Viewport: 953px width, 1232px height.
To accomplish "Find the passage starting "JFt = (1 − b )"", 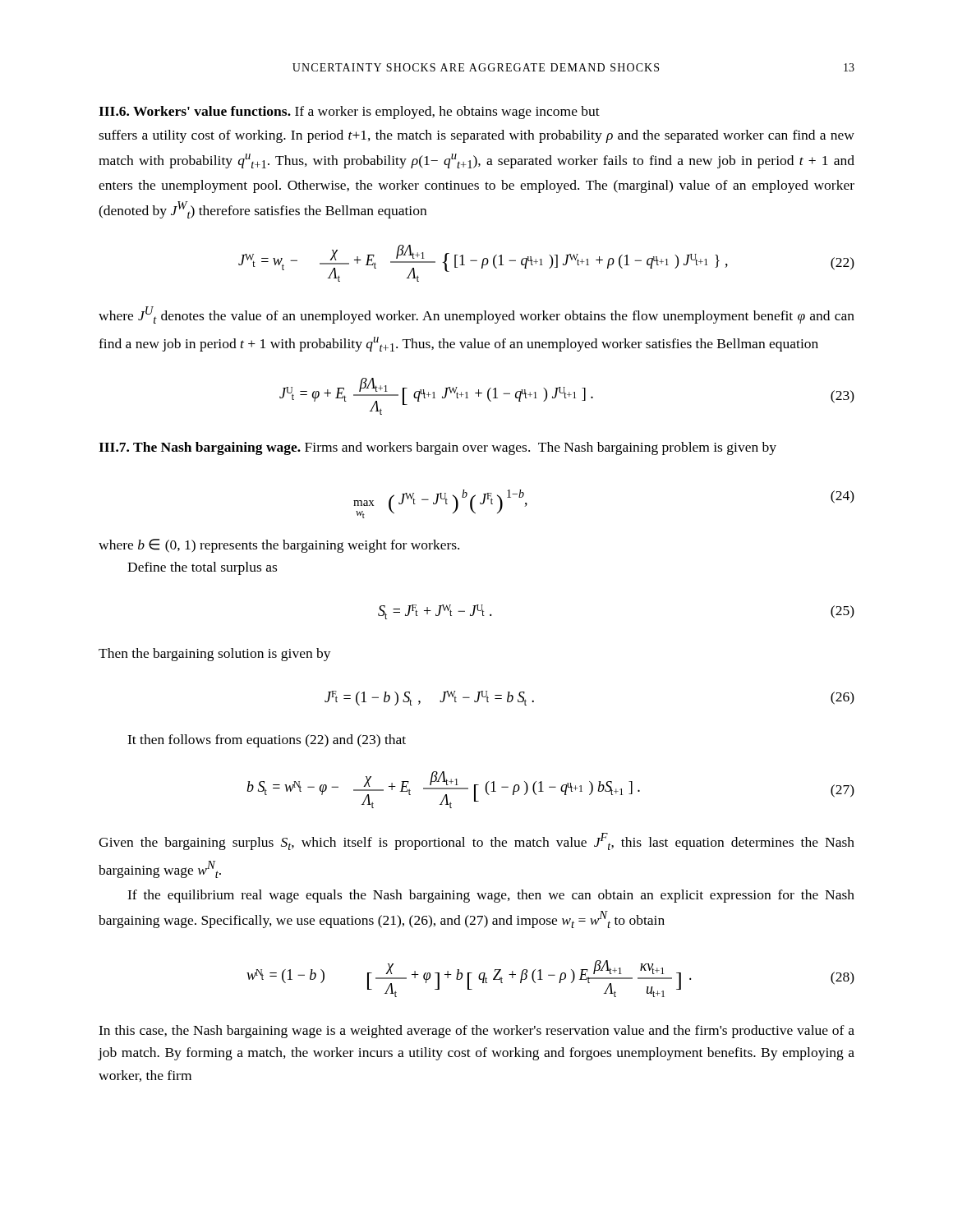I will [364, 698].
